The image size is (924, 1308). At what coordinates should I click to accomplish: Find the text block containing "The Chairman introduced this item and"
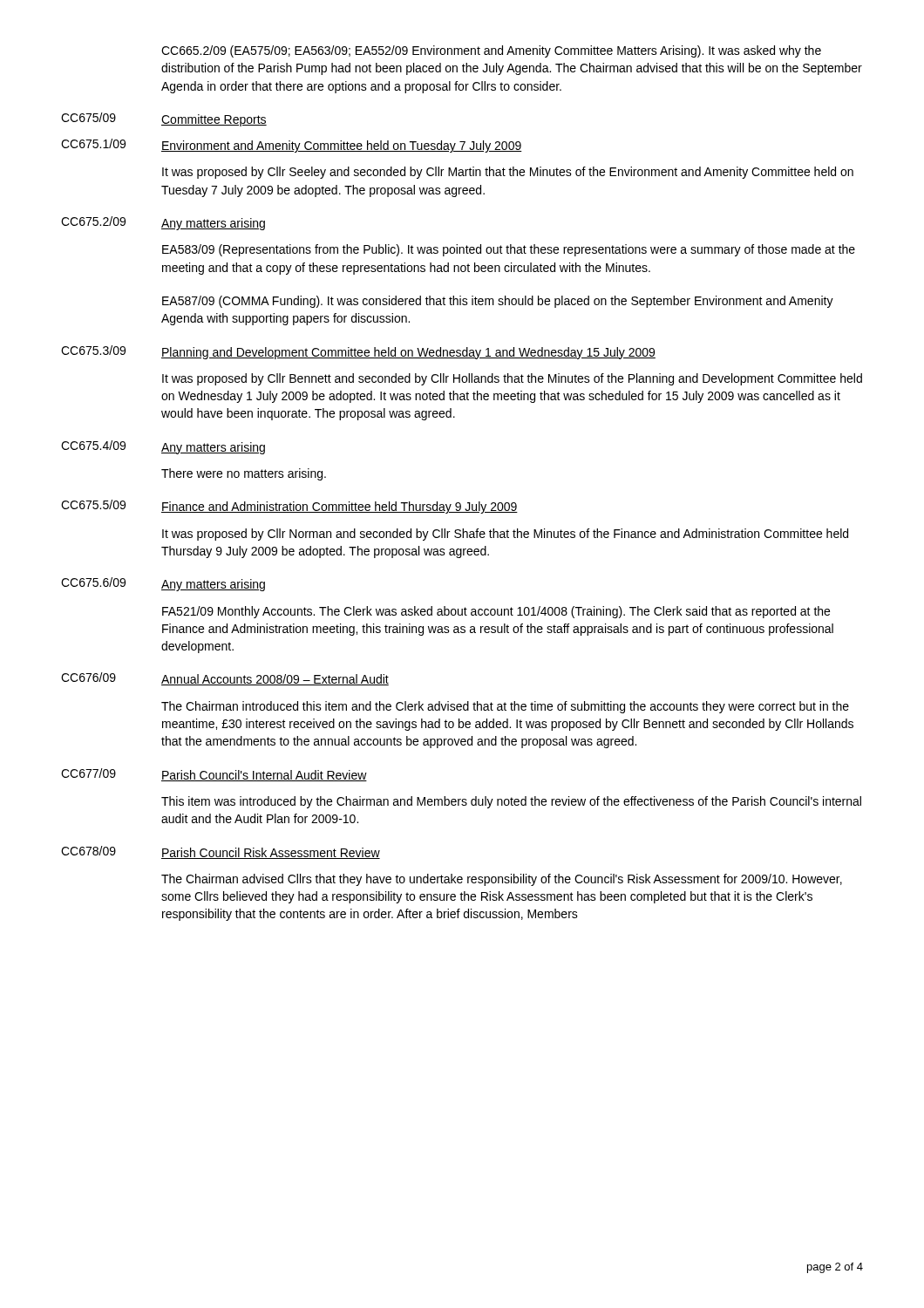pyautogui.click(x=512, y=724)
